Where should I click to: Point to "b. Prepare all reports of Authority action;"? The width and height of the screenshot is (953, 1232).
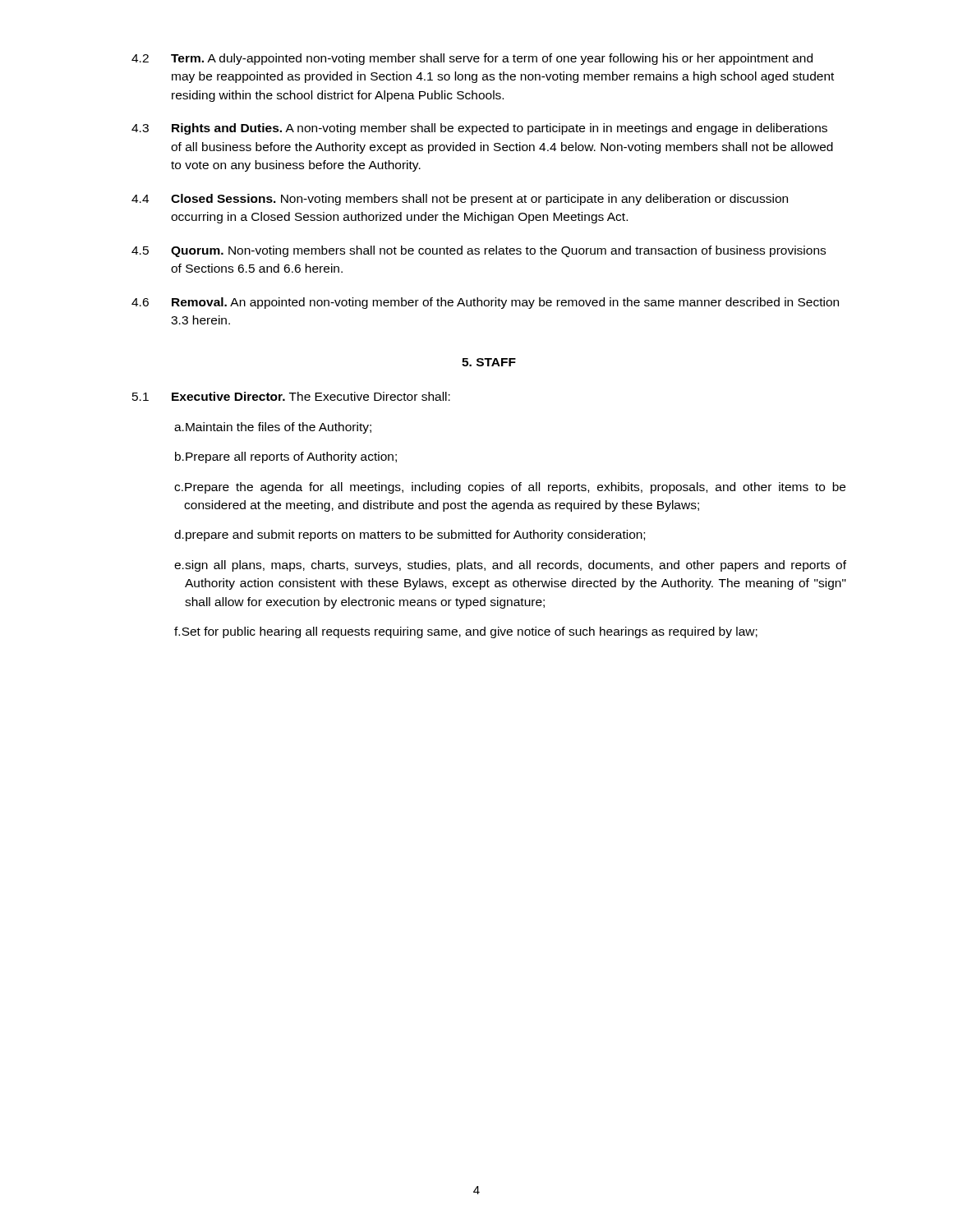click(286, 457)
